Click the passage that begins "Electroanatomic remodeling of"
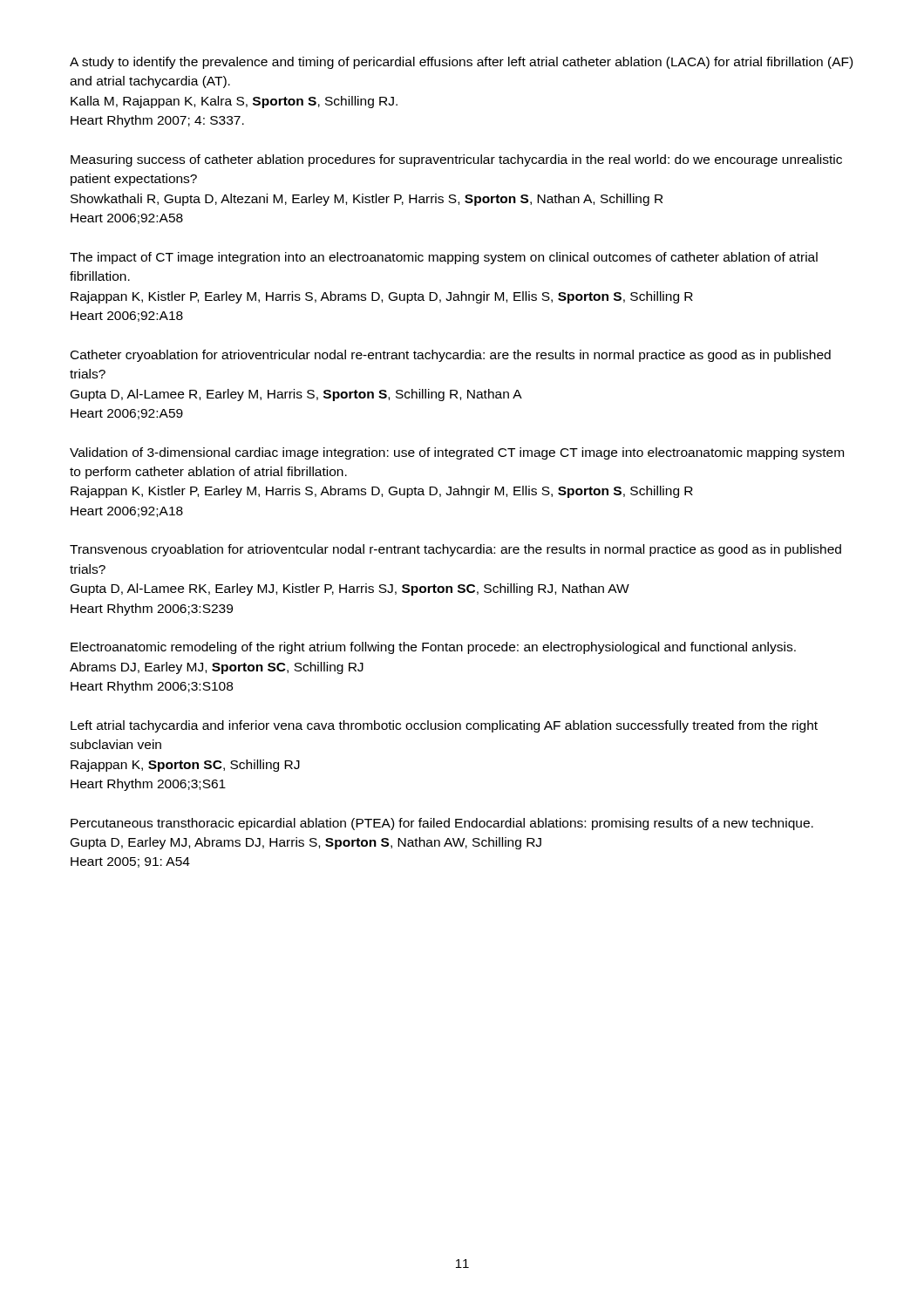The height and width of the screenshot is (1308, 924). pos(433,648)
